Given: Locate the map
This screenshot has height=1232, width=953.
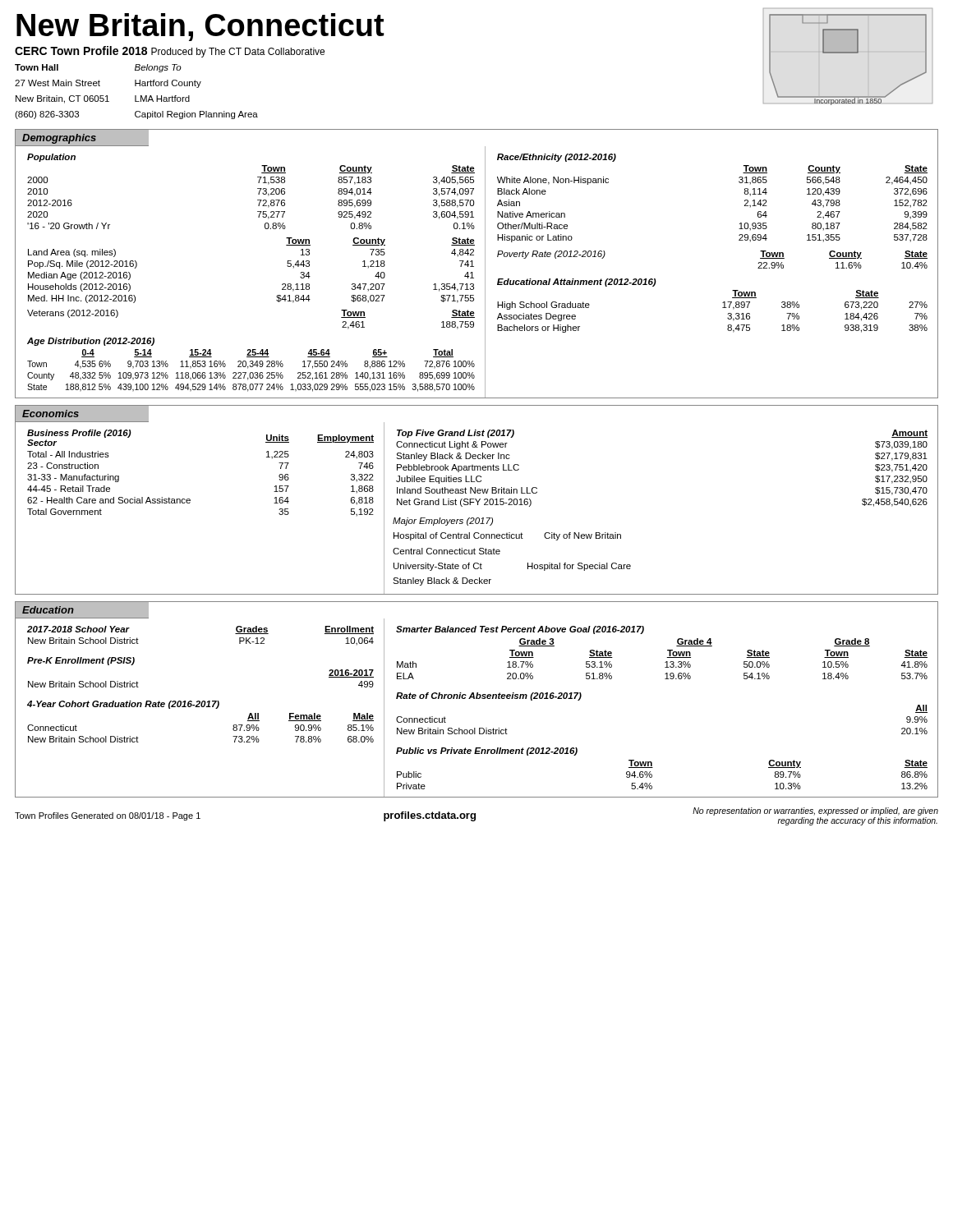Looking at the screenshot, I should [848, 57].
